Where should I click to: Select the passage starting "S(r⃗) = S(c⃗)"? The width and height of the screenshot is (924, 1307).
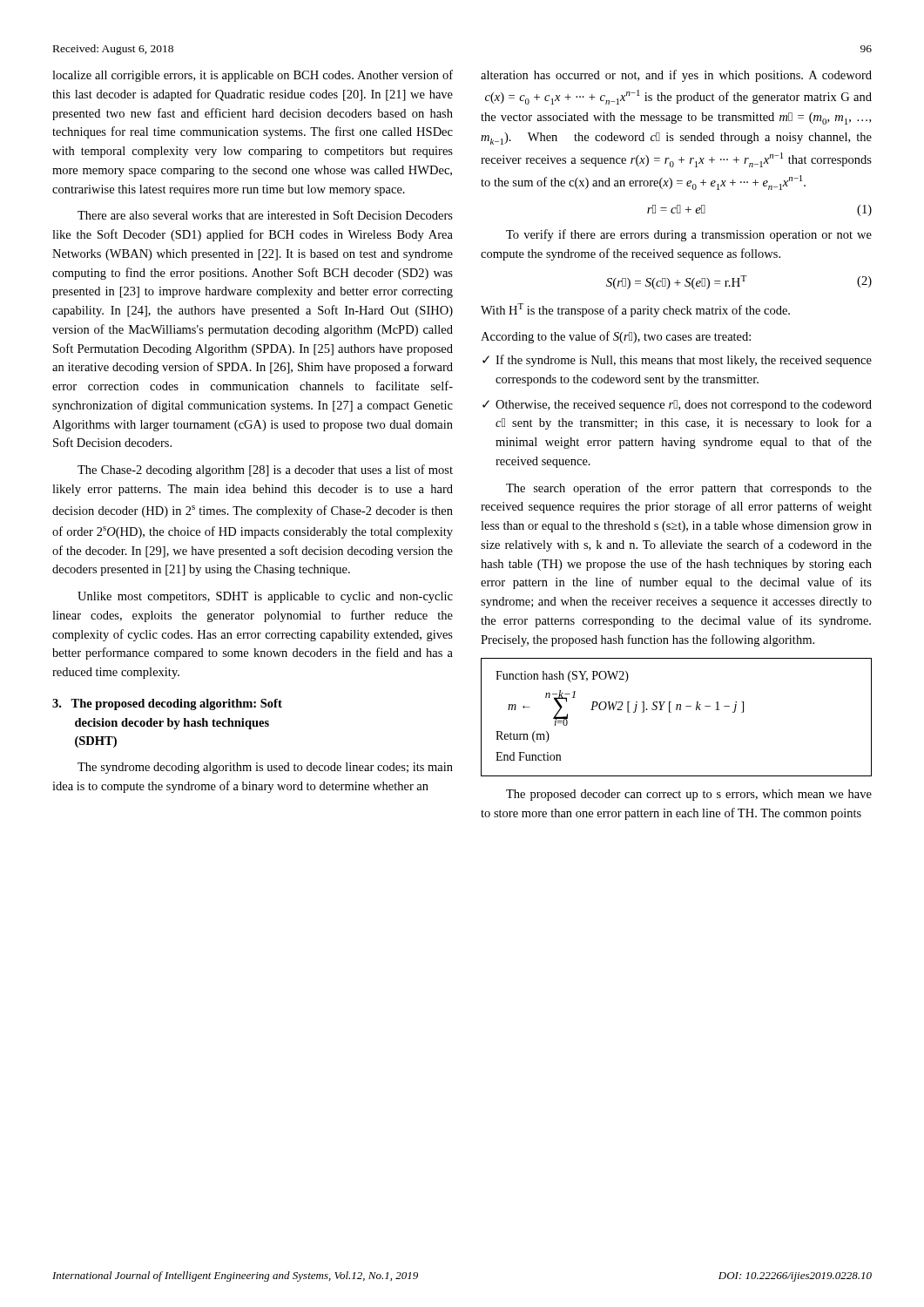(739, 281)
